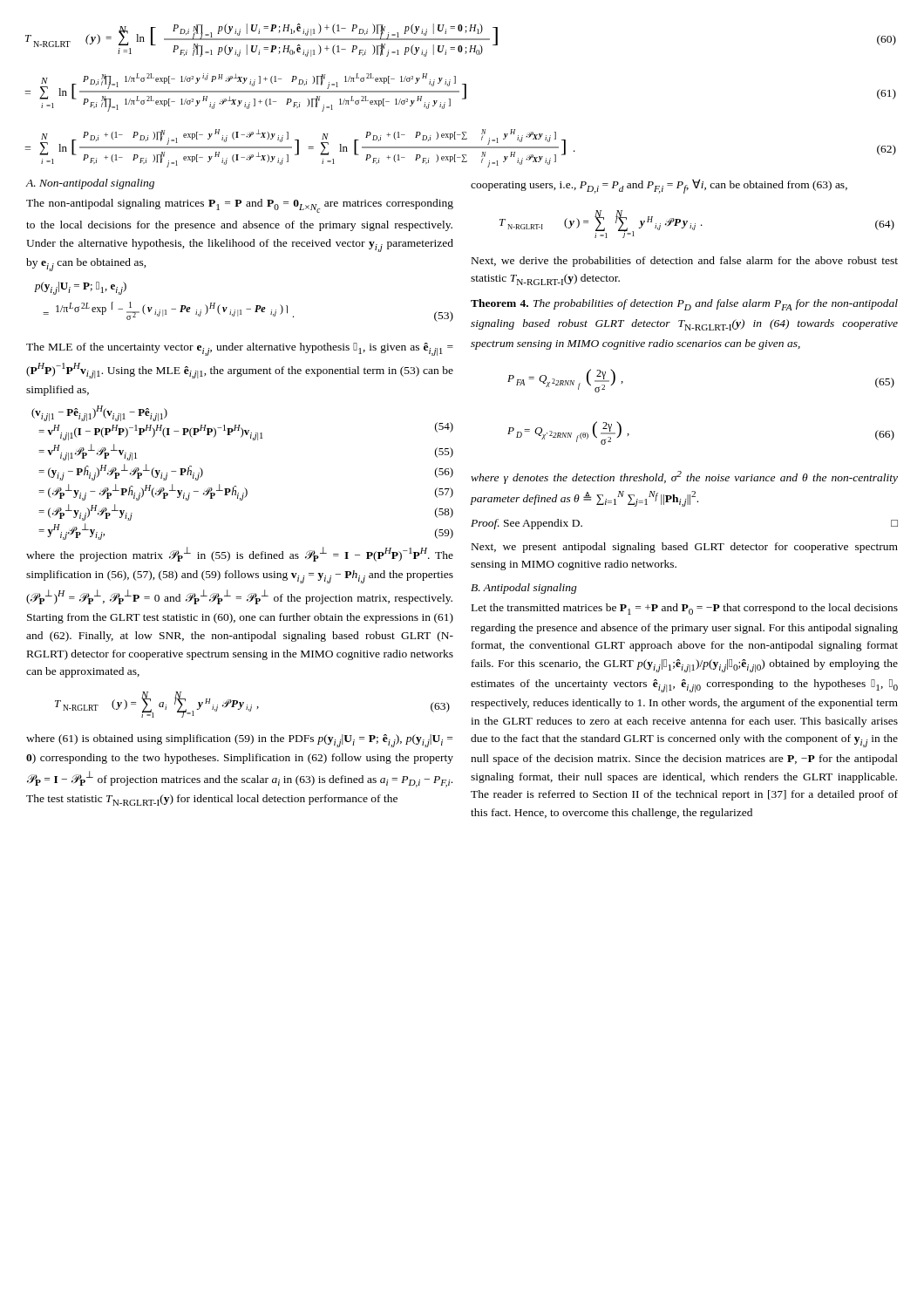Find the block on this page that starts "where the projection"
The image size is (924, 1308).
pyautogui.click(x=240, y=611)
